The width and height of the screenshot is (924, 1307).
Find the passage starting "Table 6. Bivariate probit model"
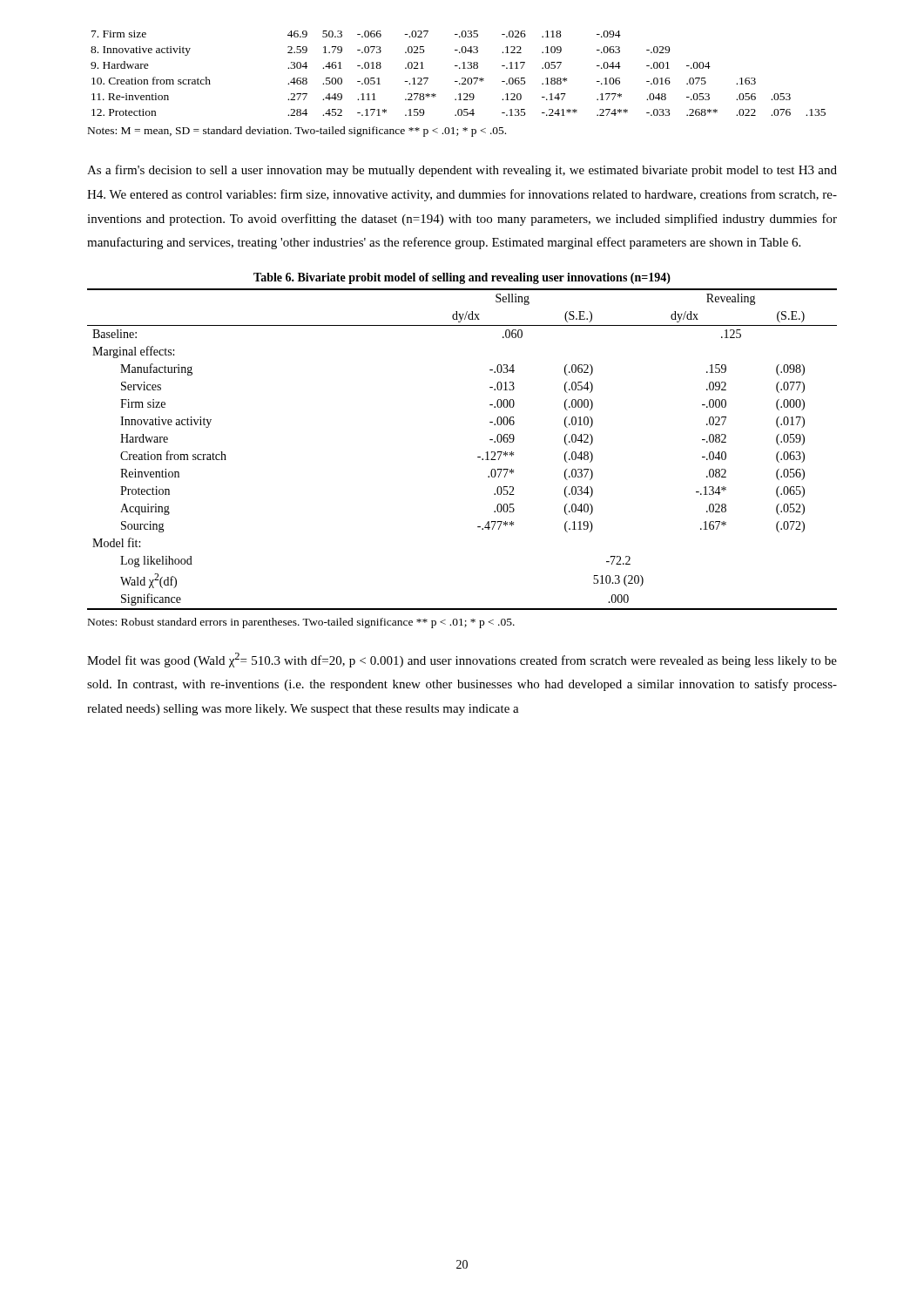tap(462, 277)
